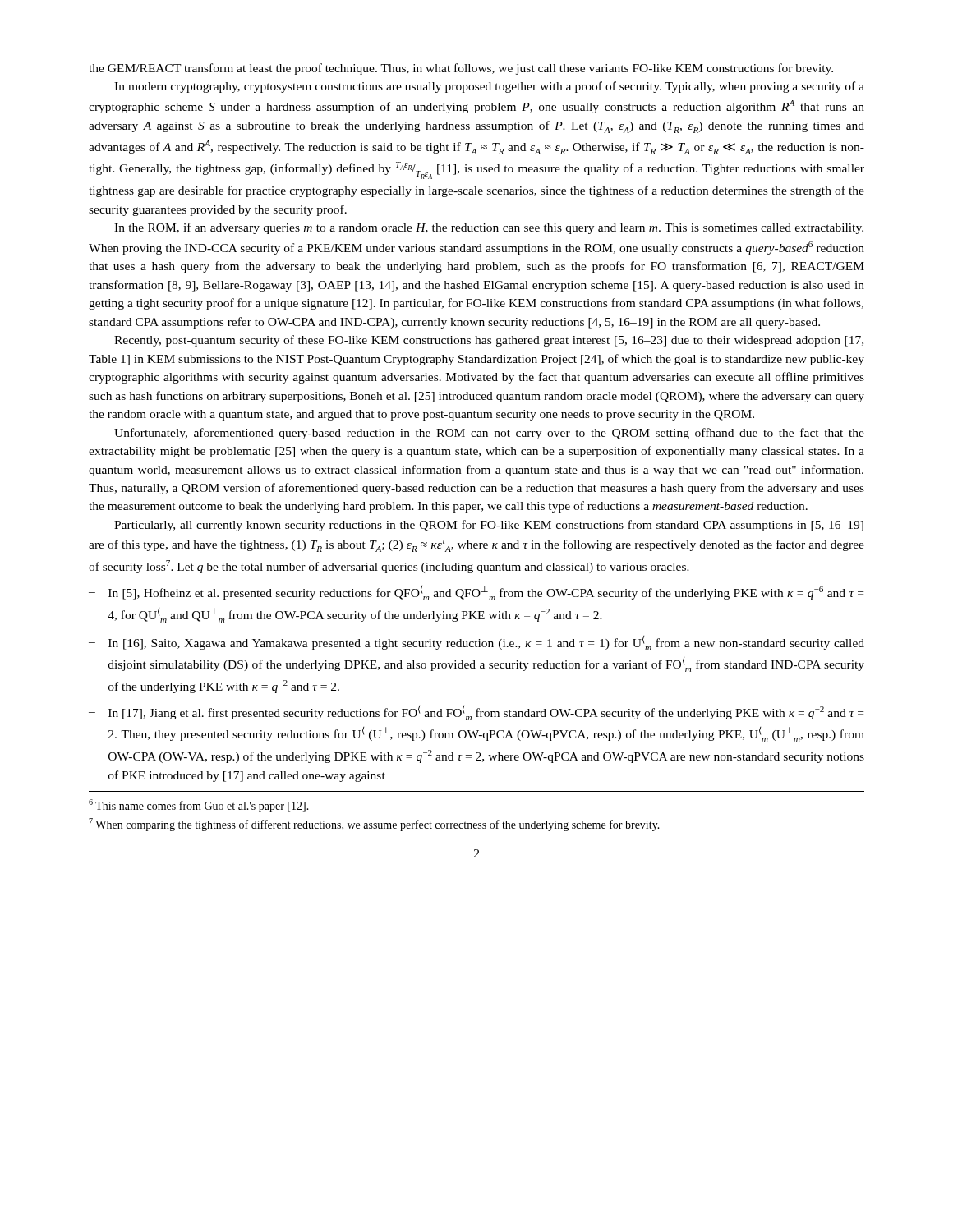Viewport: 953px width, 1232px height.
Task: Select the region starting "In [17], Jiang et al. first presented"
Action: (486, 743)
